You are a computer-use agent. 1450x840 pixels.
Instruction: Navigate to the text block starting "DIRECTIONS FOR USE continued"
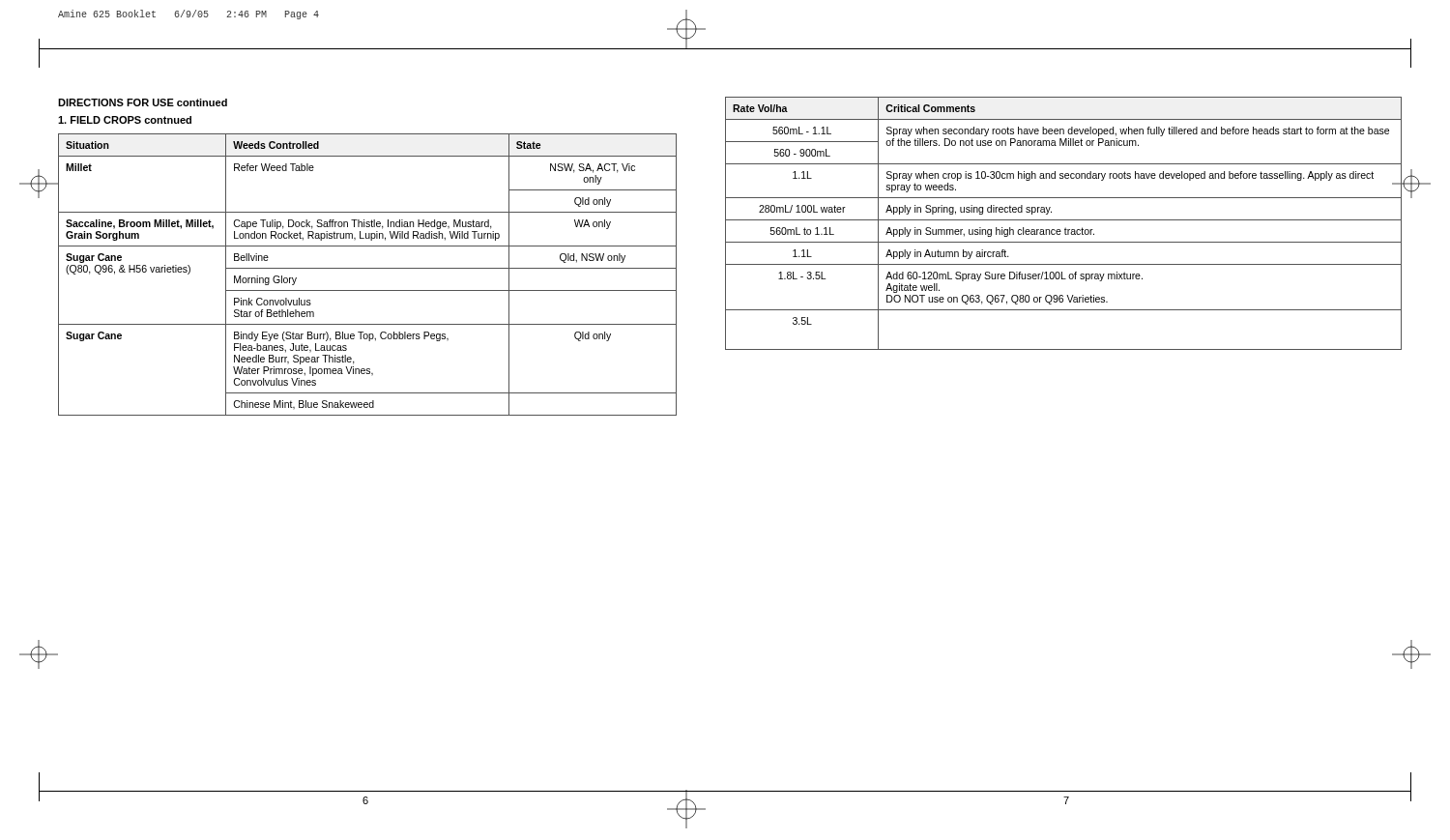pos(143,102)
